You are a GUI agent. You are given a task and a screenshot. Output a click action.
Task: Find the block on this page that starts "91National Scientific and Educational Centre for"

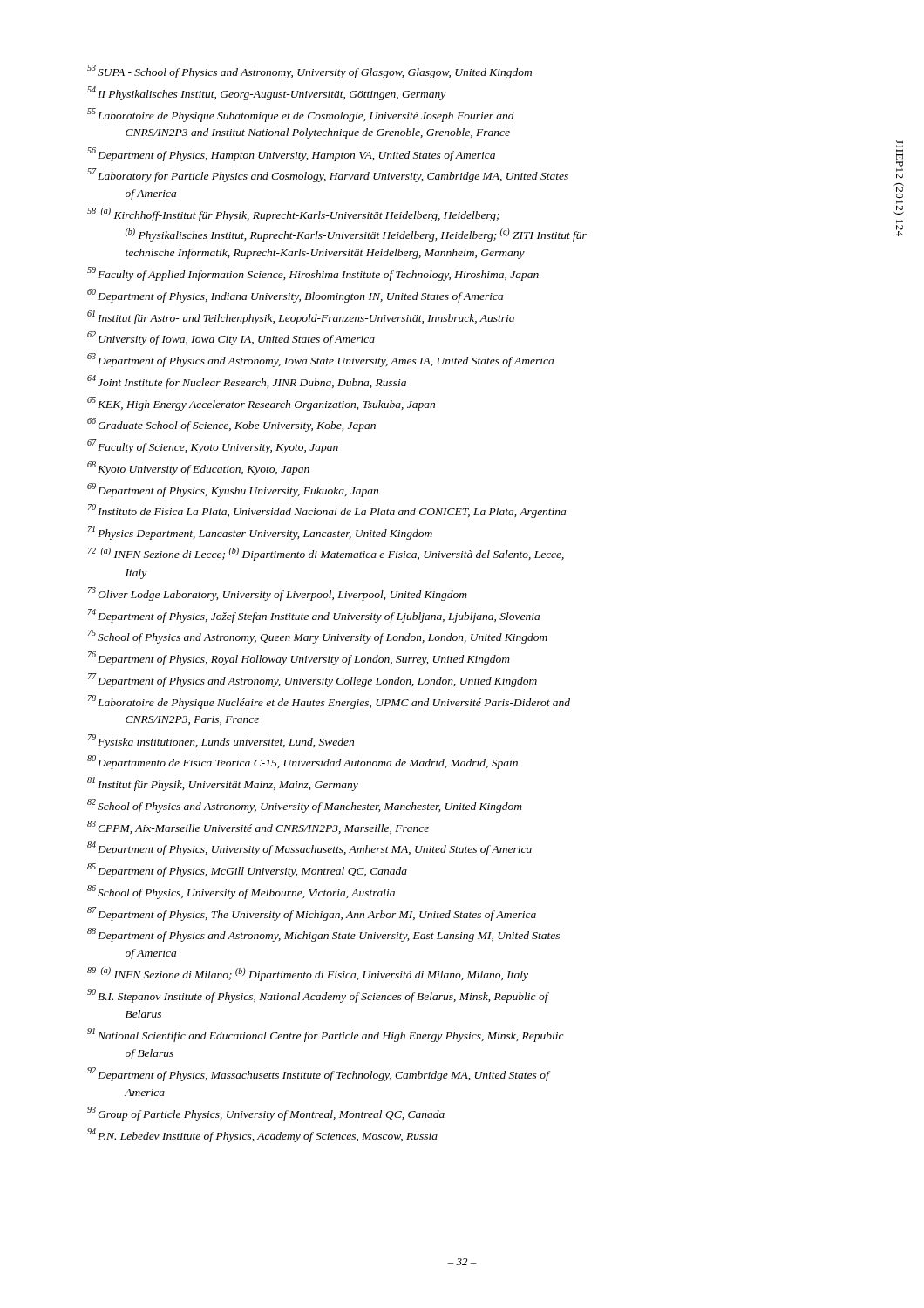pos(325,1043)
